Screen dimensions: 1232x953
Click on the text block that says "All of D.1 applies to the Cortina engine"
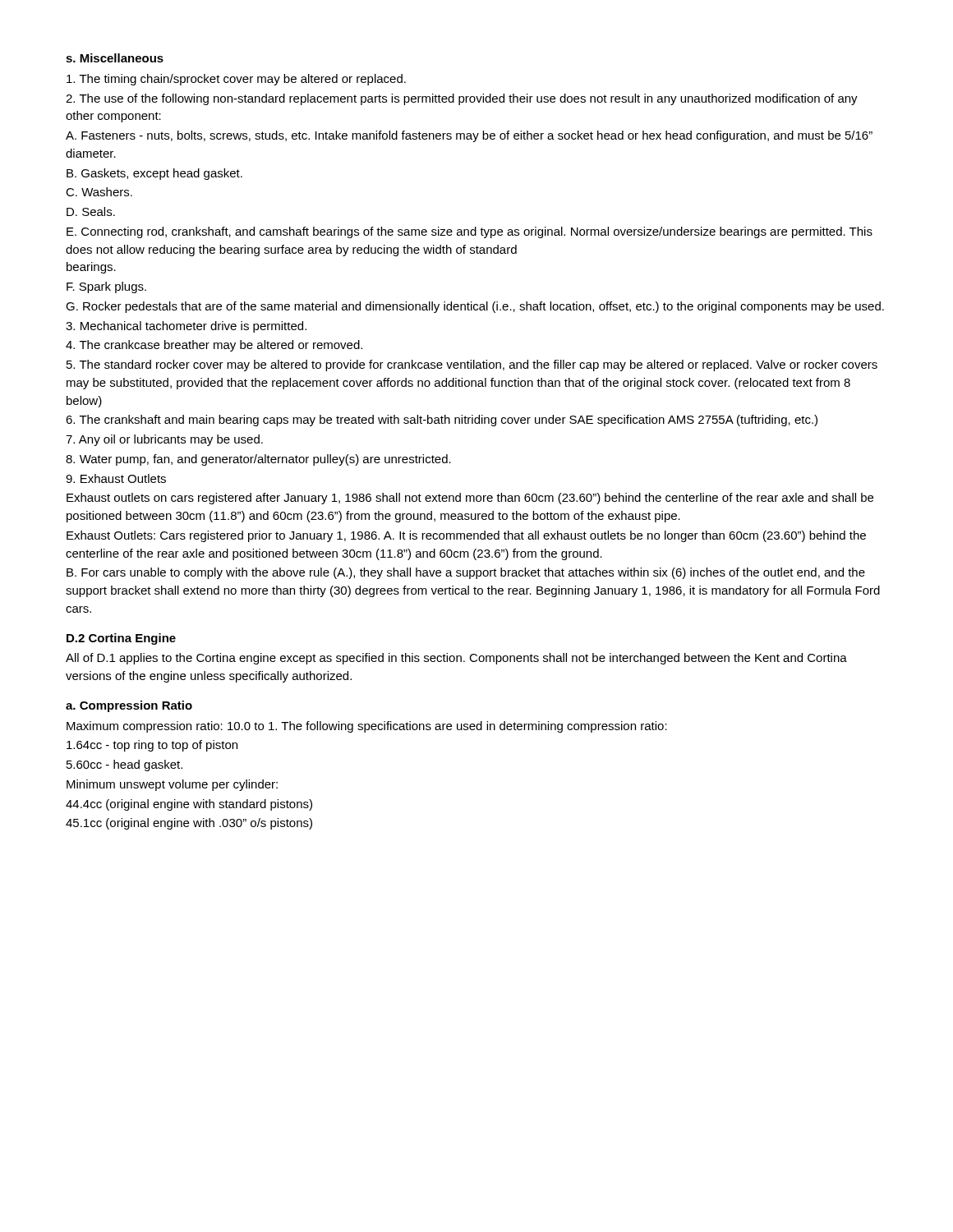pos(456,667)
